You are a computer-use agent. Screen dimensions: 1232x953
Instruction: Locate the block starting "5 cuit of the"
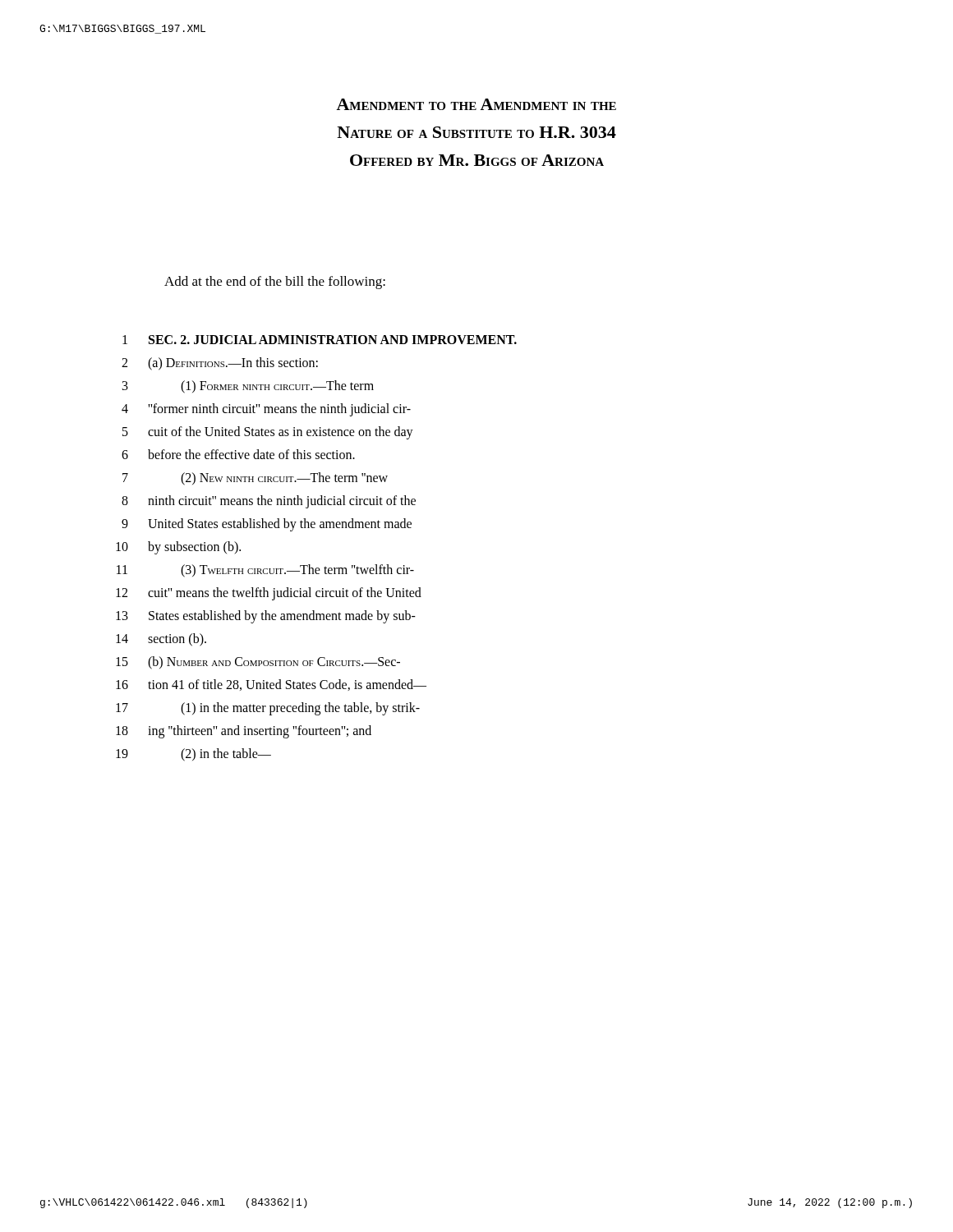pyautogui.click(x=268, y=433)
